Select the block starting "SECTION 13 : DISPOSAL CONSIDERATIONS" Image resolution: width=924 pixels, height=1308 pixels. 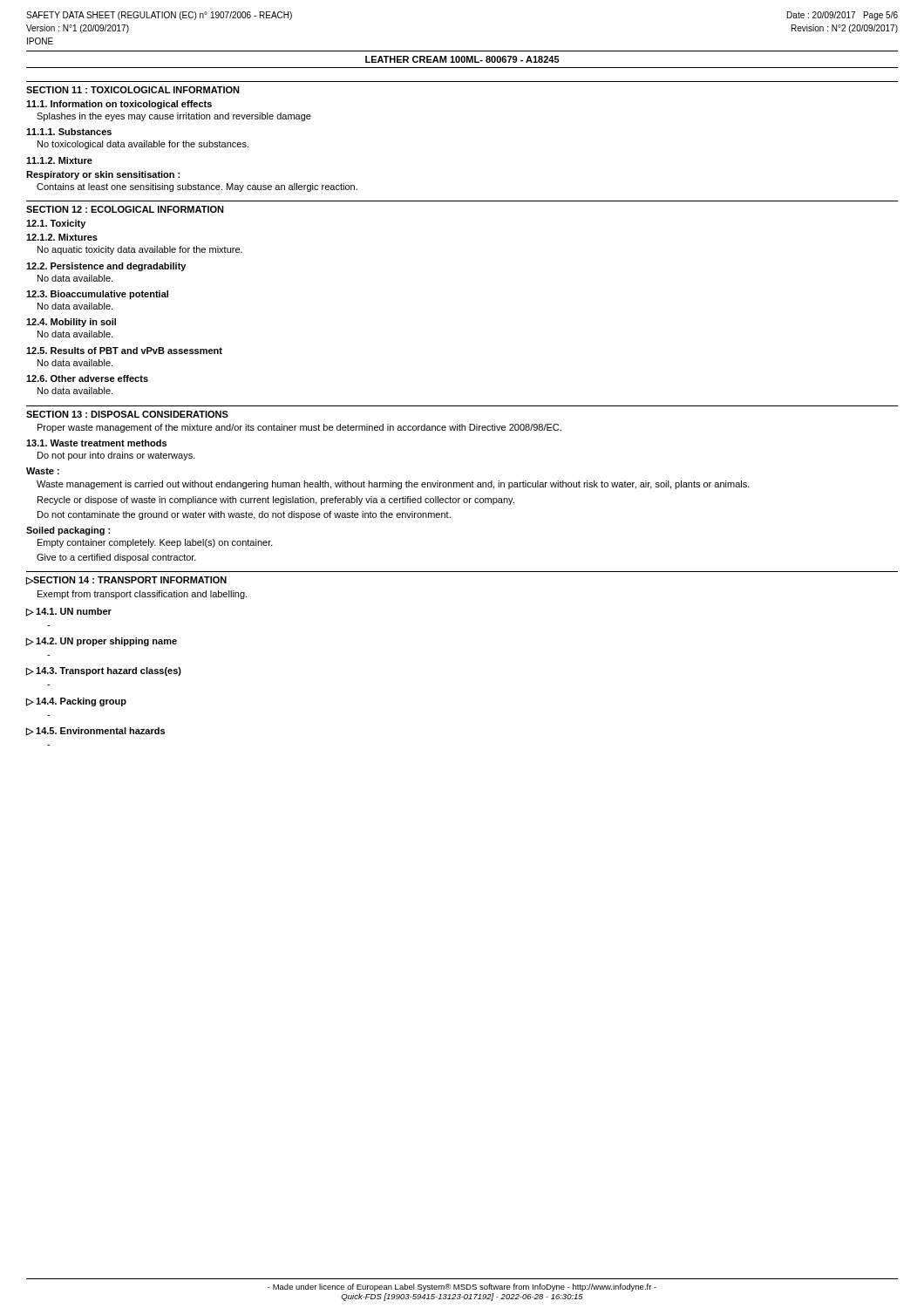127,414
